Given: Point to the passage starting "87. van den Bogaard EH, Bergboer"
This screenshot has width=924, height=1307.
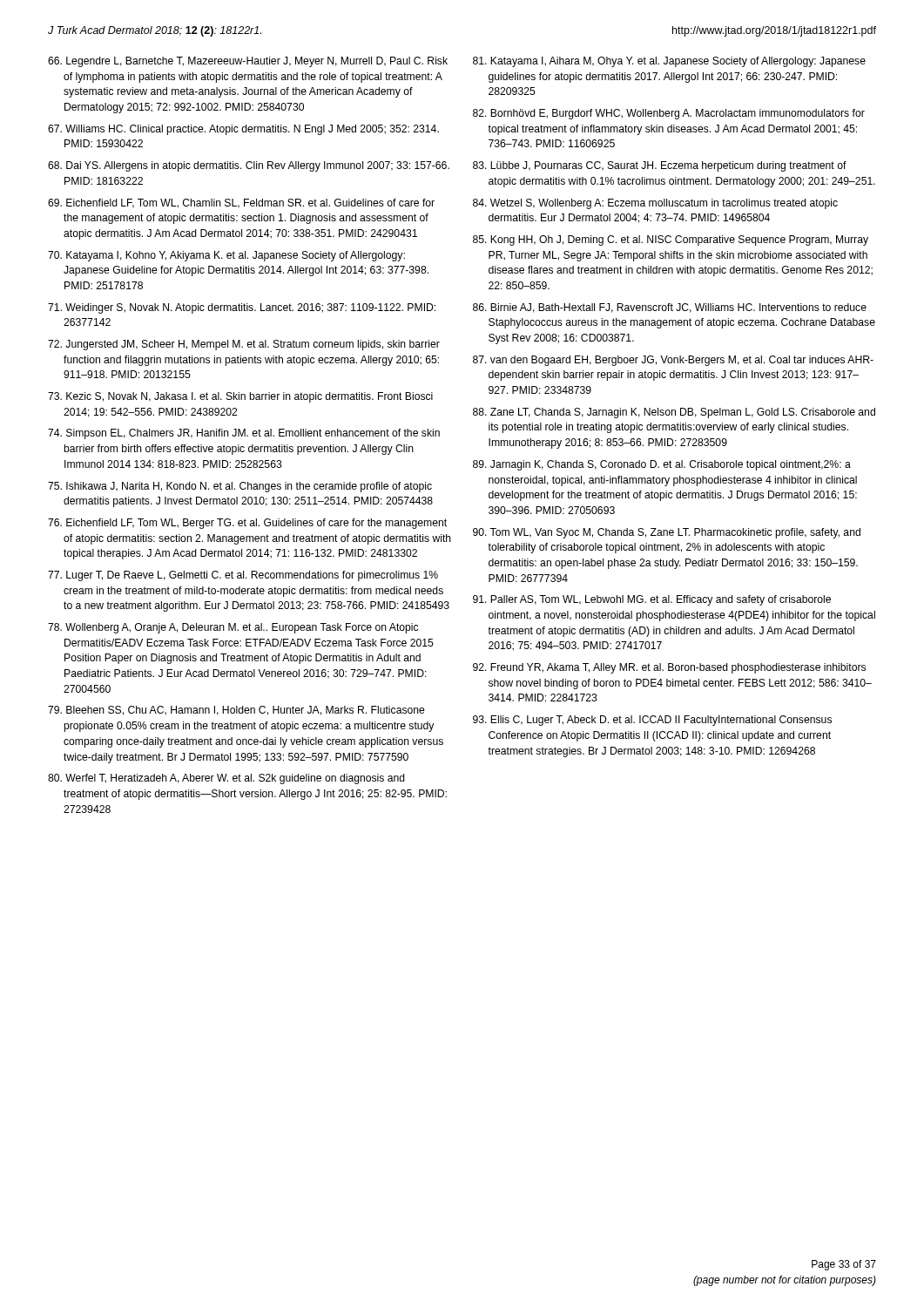Looking at the screenshot, I should point(673,375).
